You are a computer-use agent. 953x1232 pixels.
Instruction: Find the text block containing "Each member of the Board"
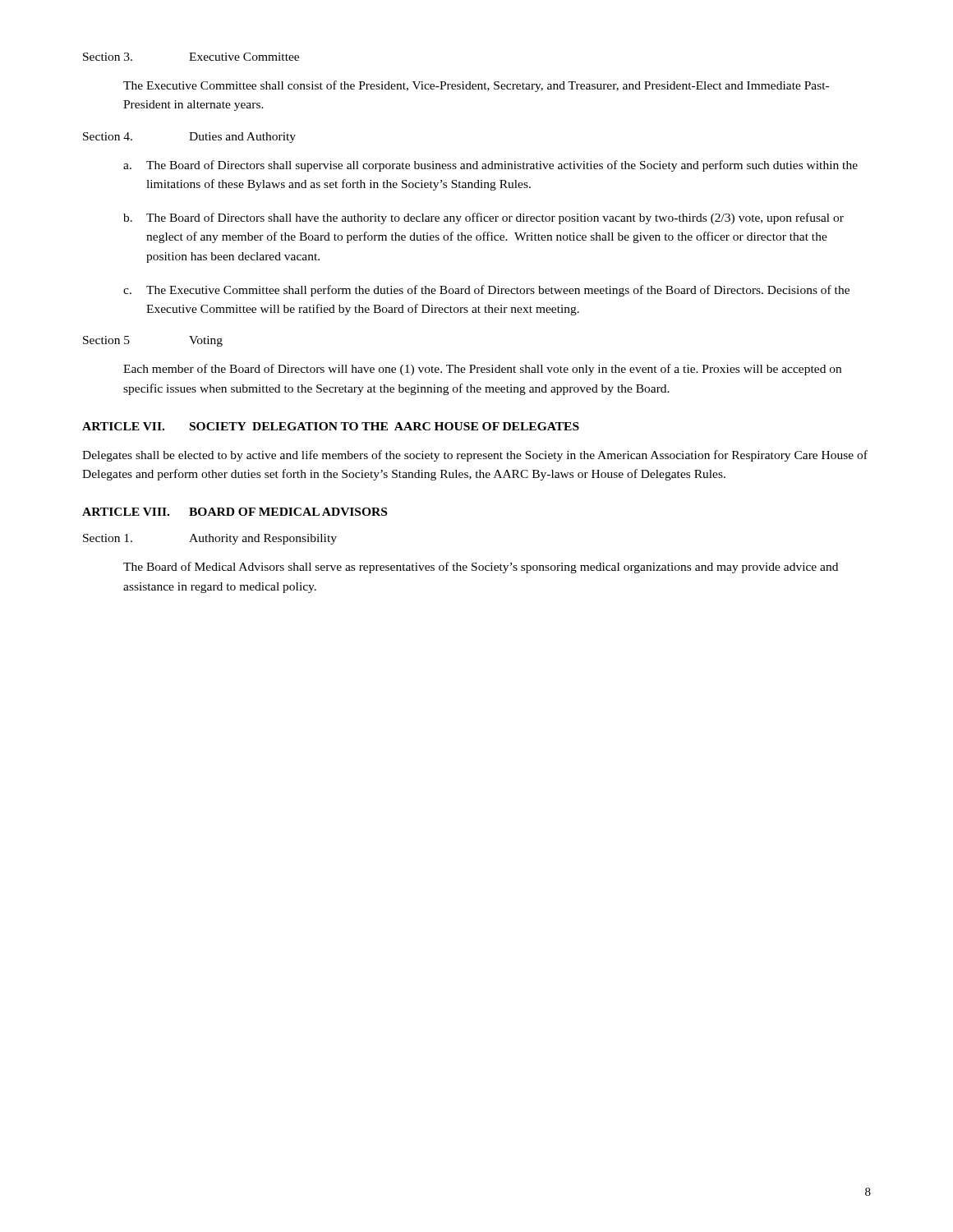coord(483,378)
